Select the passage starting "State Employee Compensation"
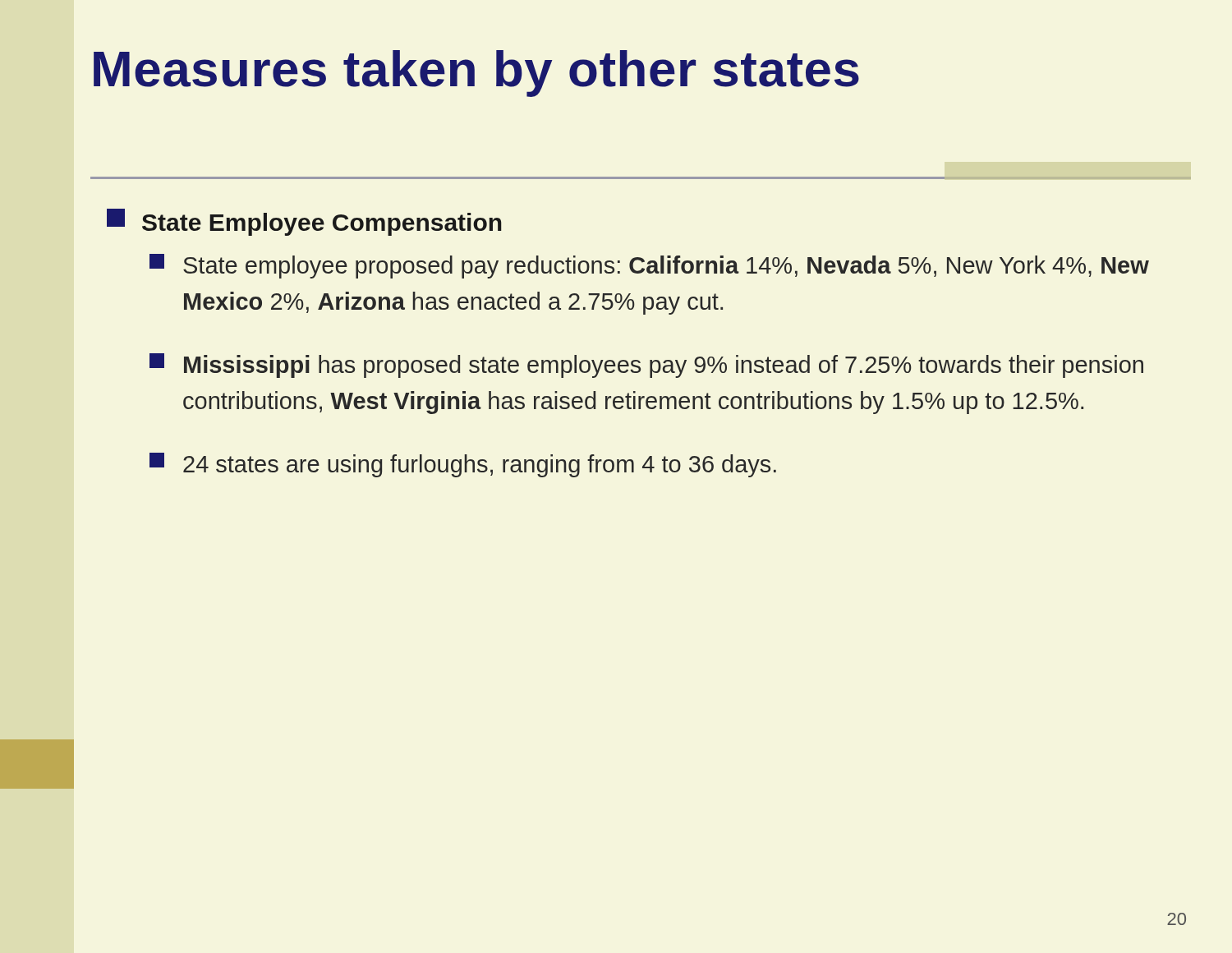The width and height of the screenshot is (1232, 953). point(305,223)
